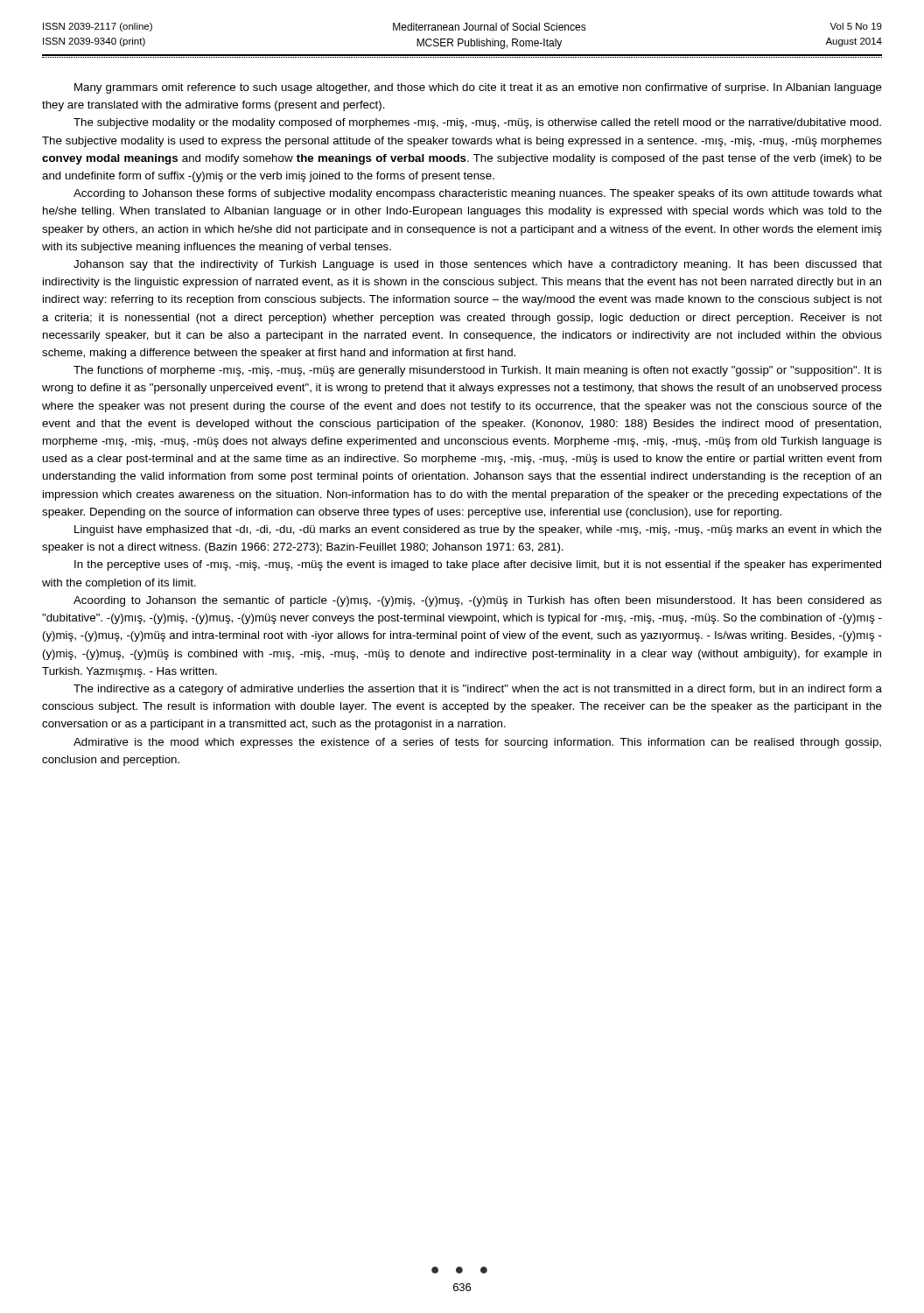Point to the block starting "The functions of morpheme -mış, -miş,"

(x=462, y=441)
